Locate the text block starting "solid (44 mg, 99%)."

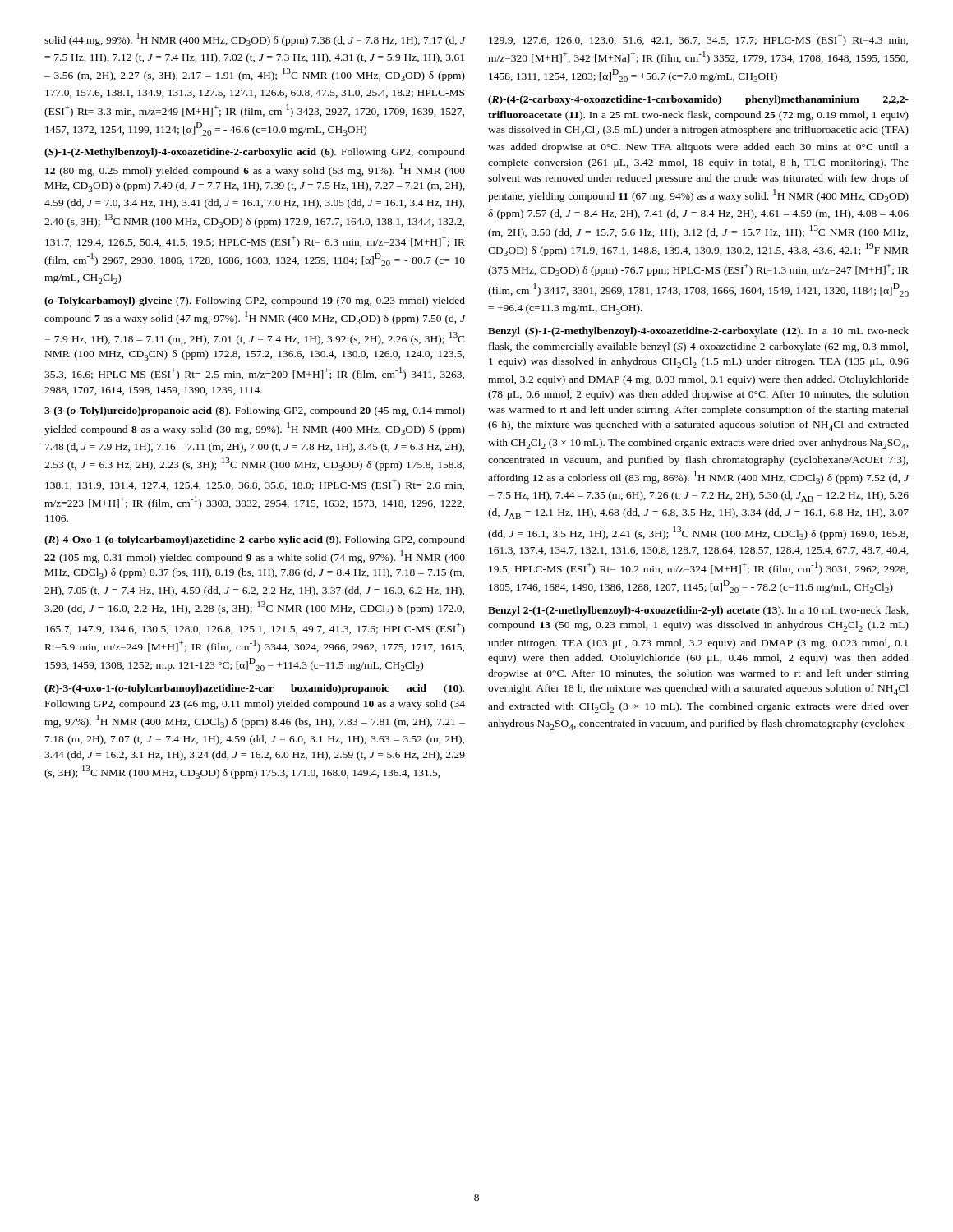coord(255,84)
